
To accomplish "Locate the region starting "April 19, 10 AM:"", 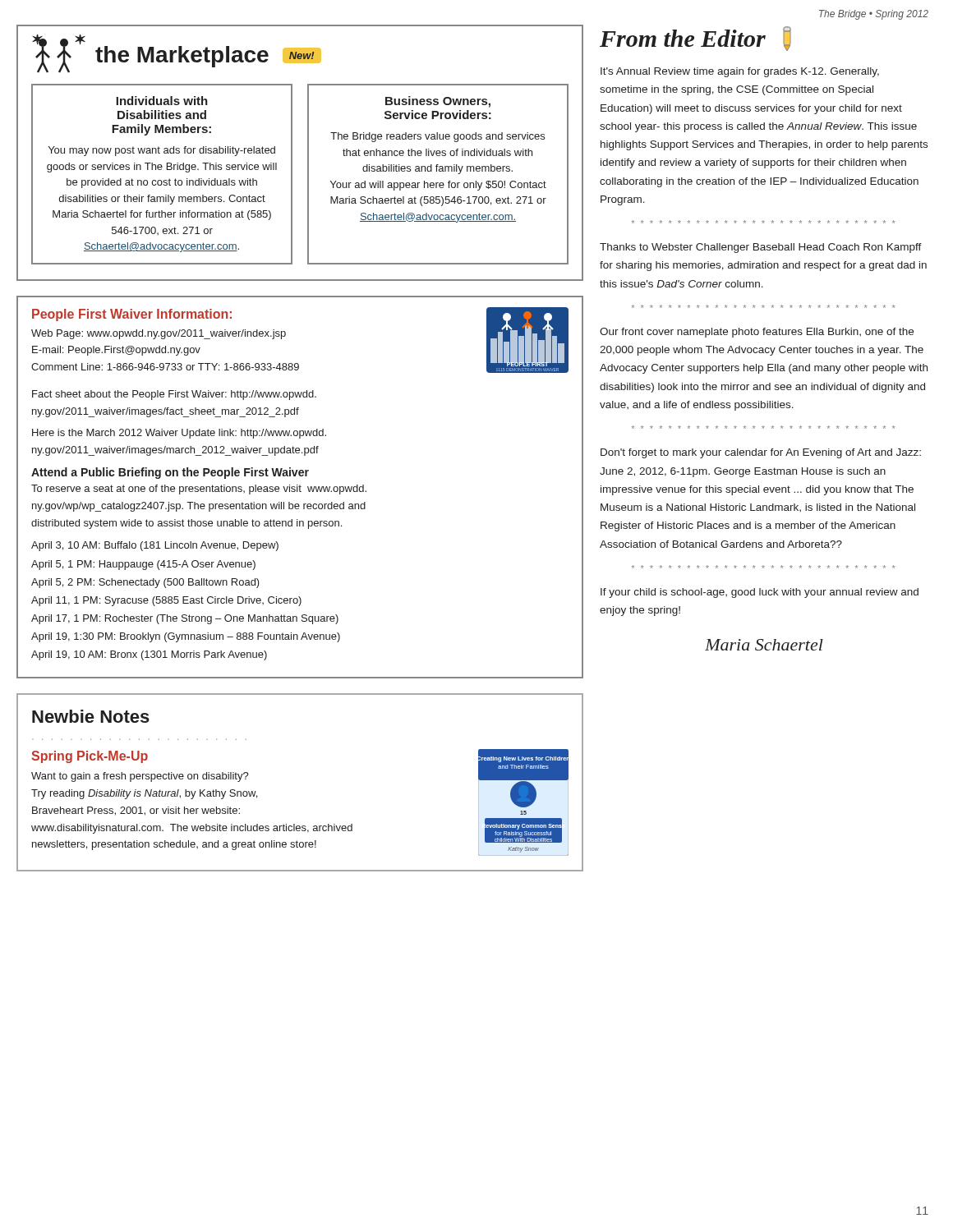I will click(x=149, y=654).
